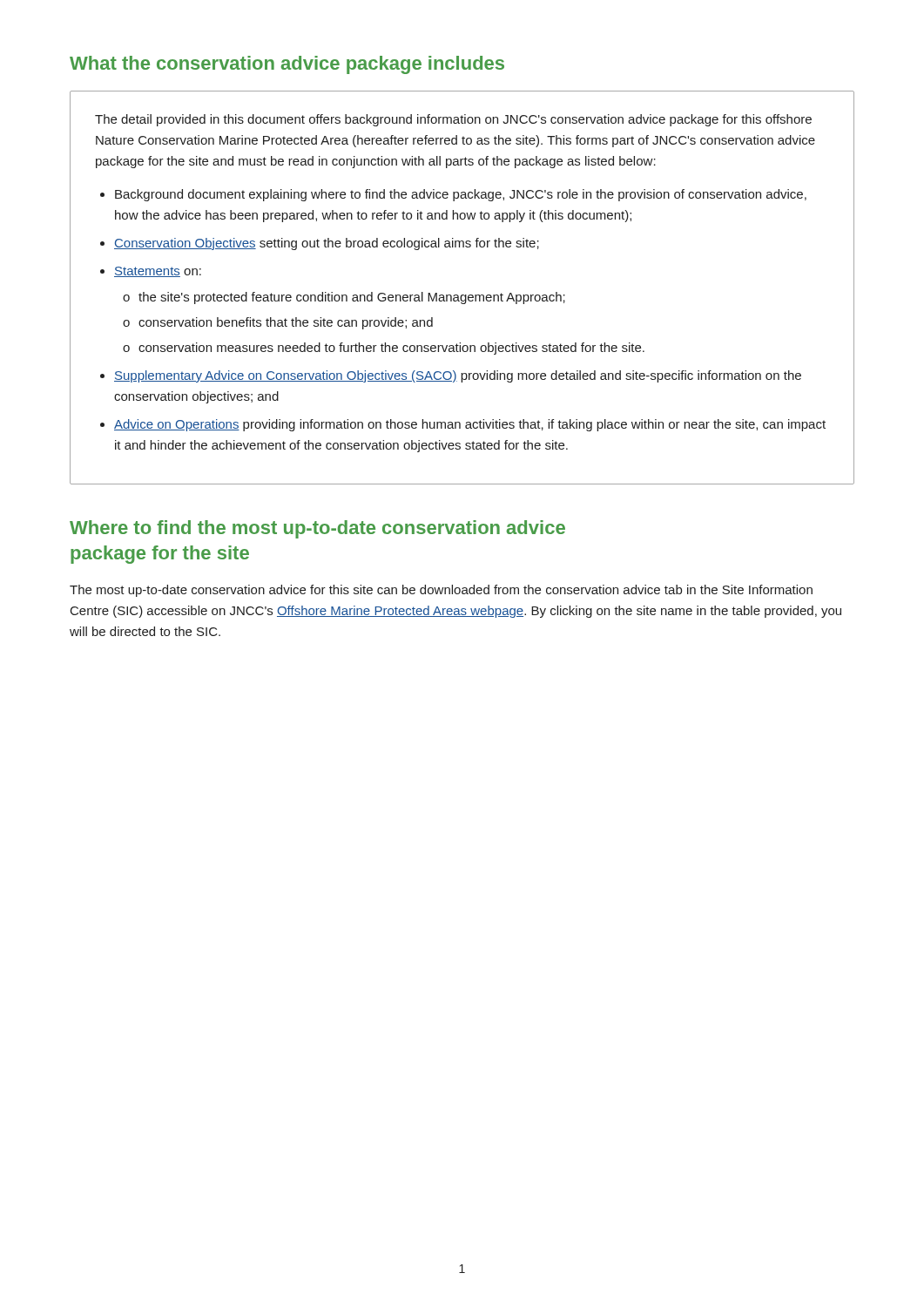Select the list item that reads "conservation measures needed to further the conservation objectives"
This screenshot has height=1307, width=924.
coord(392,347)
